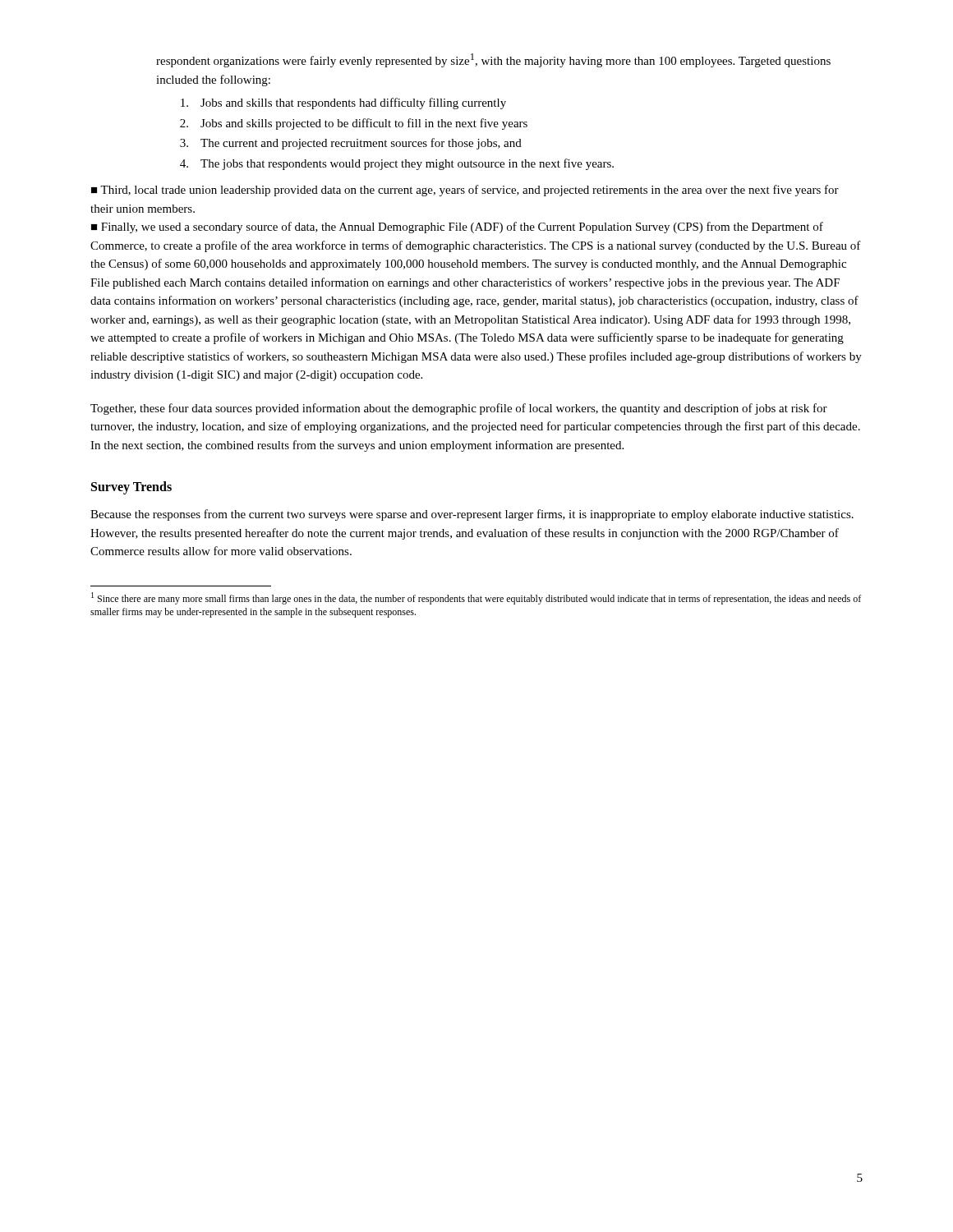Point to the region starting "Jobs and skills that respondents had difficulty filling"
The image size is (953, 1232).
[509, 103]
